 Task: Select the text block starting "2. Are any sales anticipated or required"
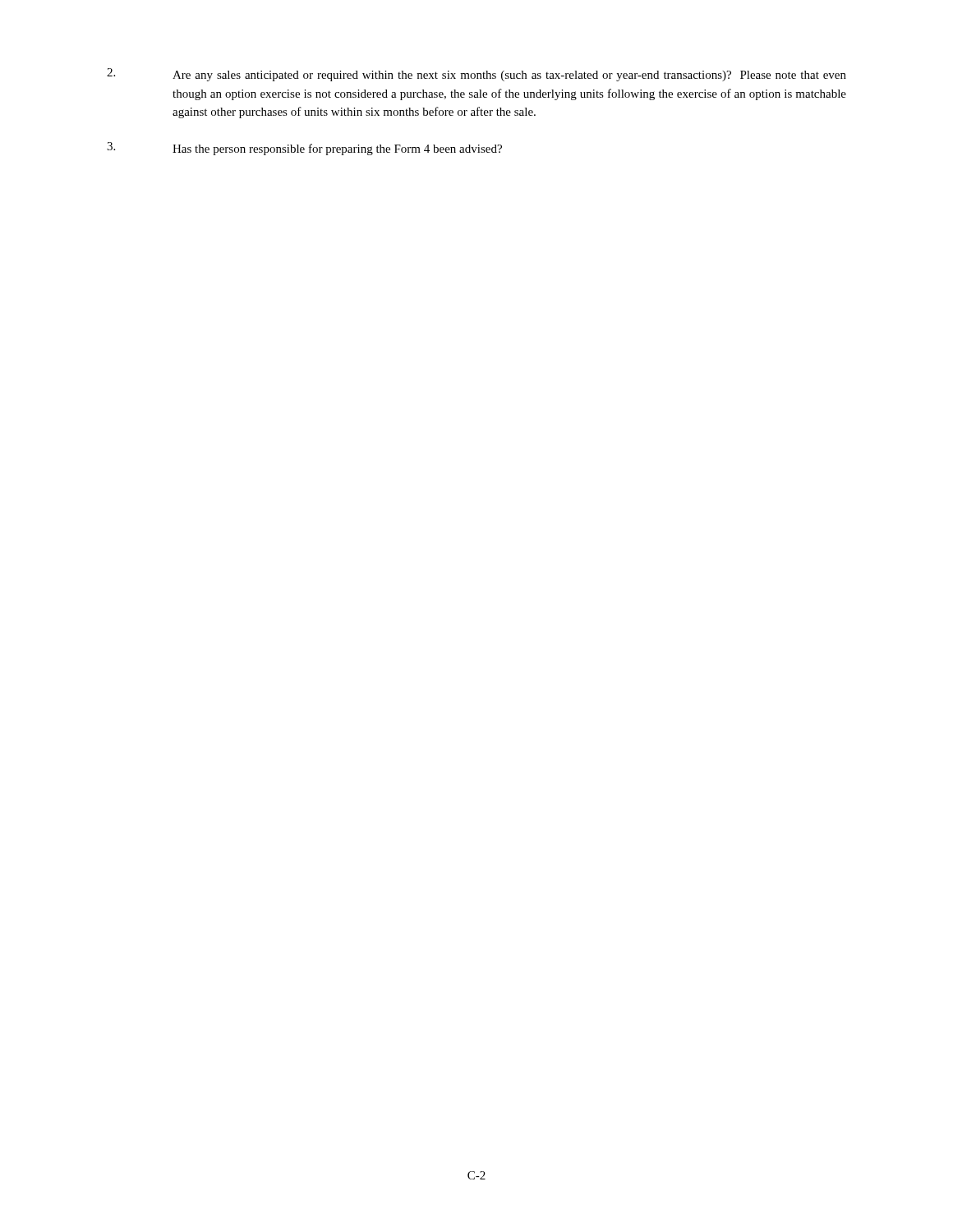tap(476, 93)
